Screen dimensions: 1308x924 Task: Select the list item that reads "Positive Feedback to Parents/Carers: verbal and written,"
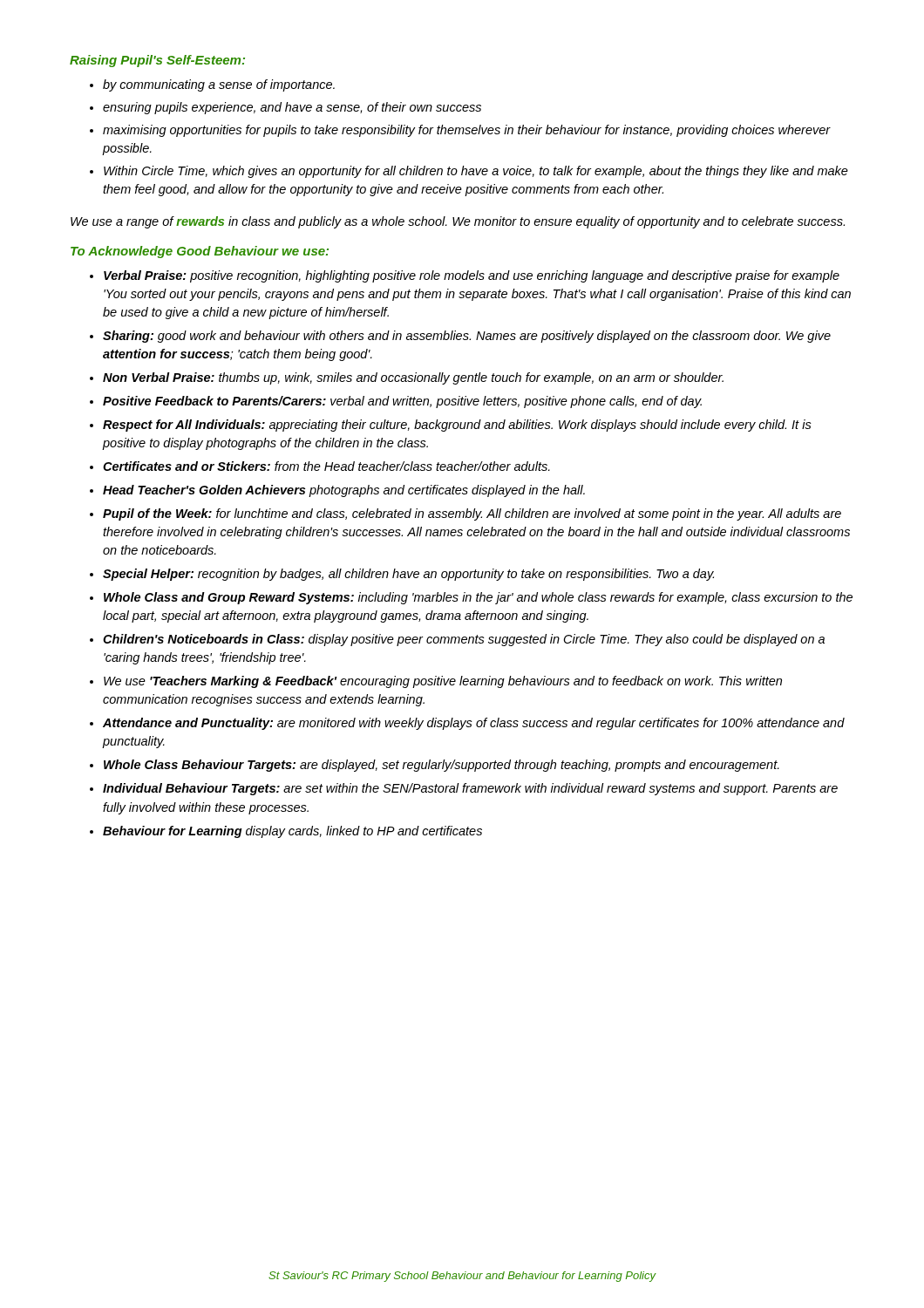(x=479, y=402)
